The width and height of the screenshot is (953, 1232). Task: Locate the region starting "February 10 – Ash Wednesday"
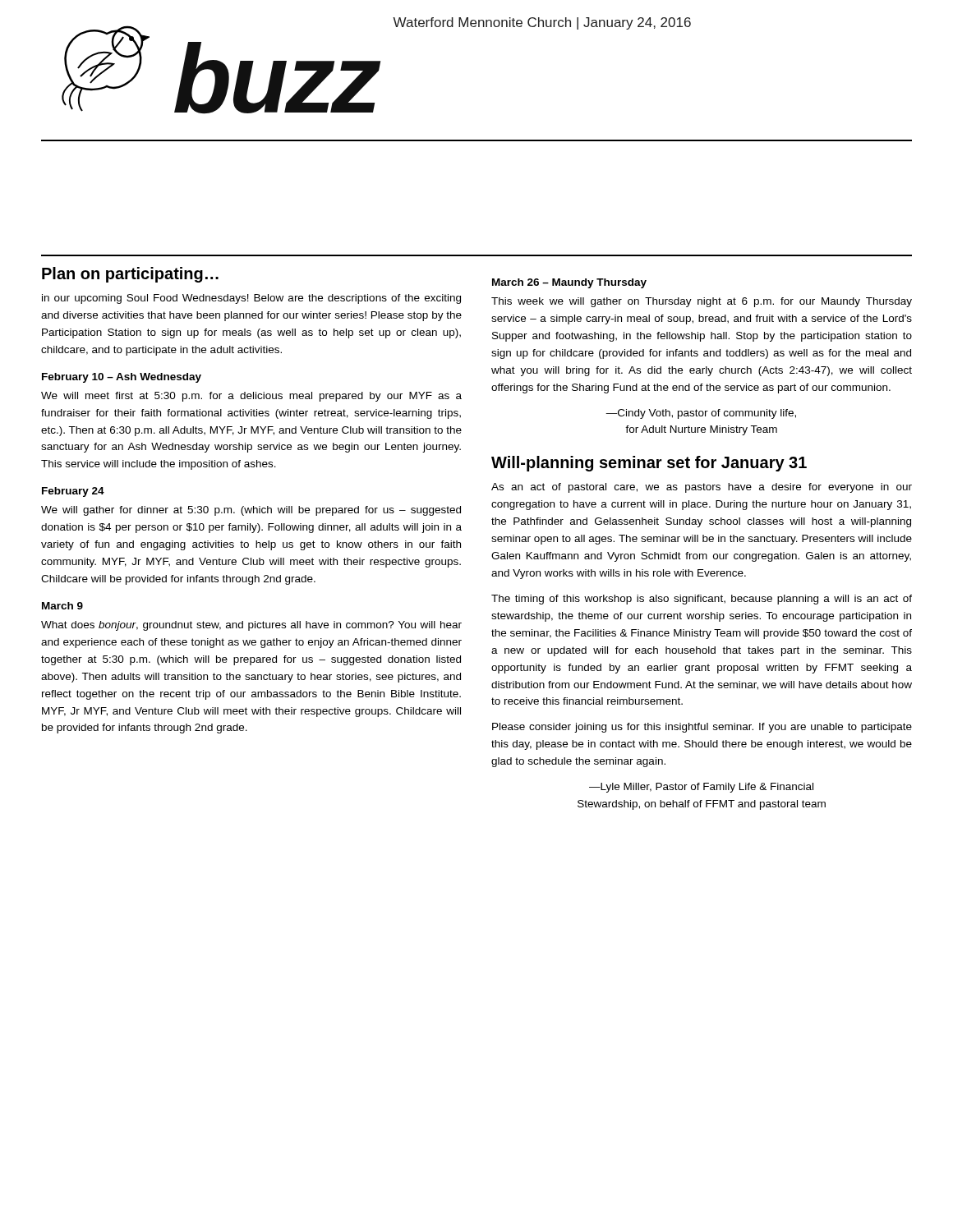(x=121, y=376)
